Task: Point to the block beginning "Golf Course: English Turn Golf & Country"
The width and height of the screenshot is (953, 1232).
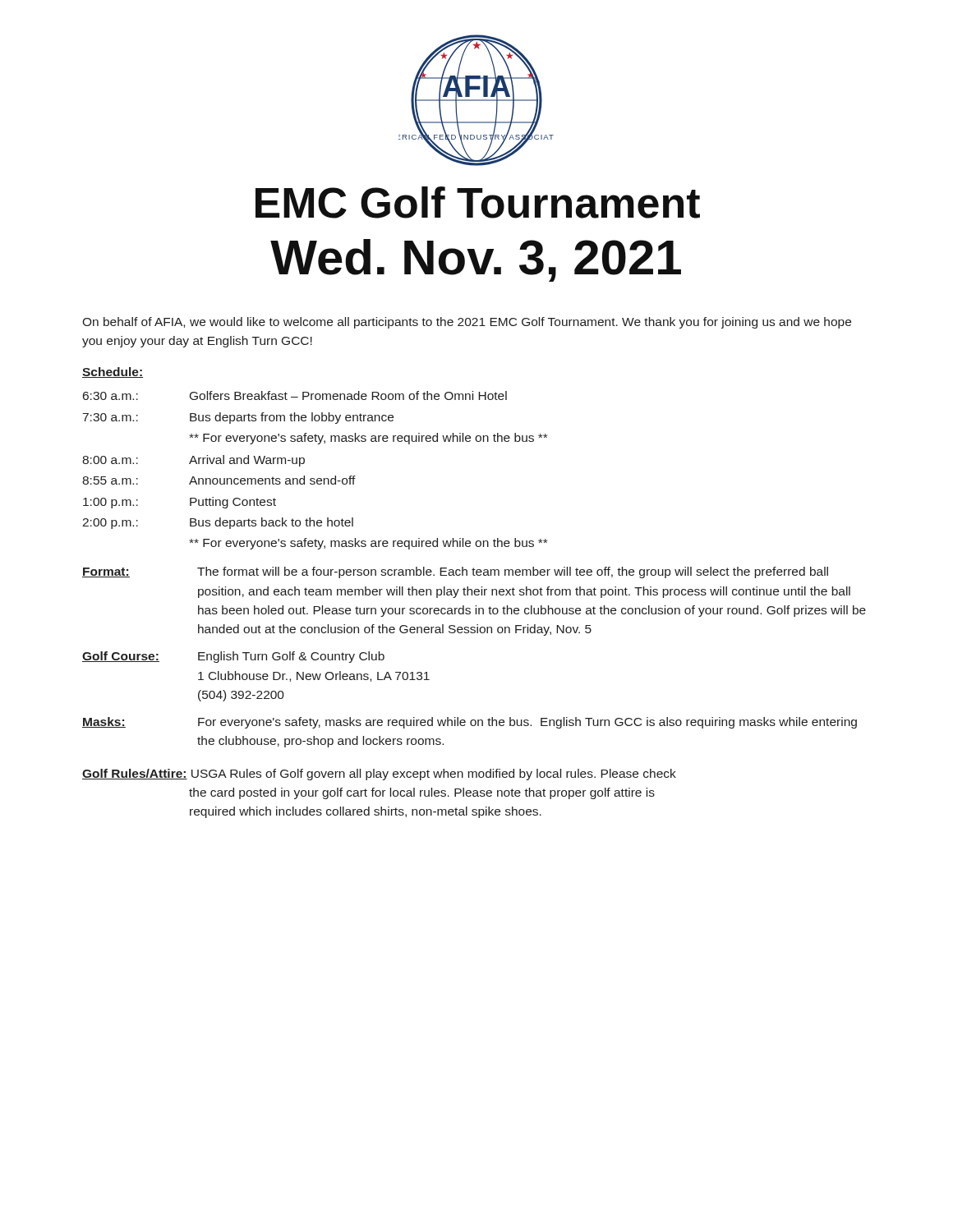Action: click(233, 657)
